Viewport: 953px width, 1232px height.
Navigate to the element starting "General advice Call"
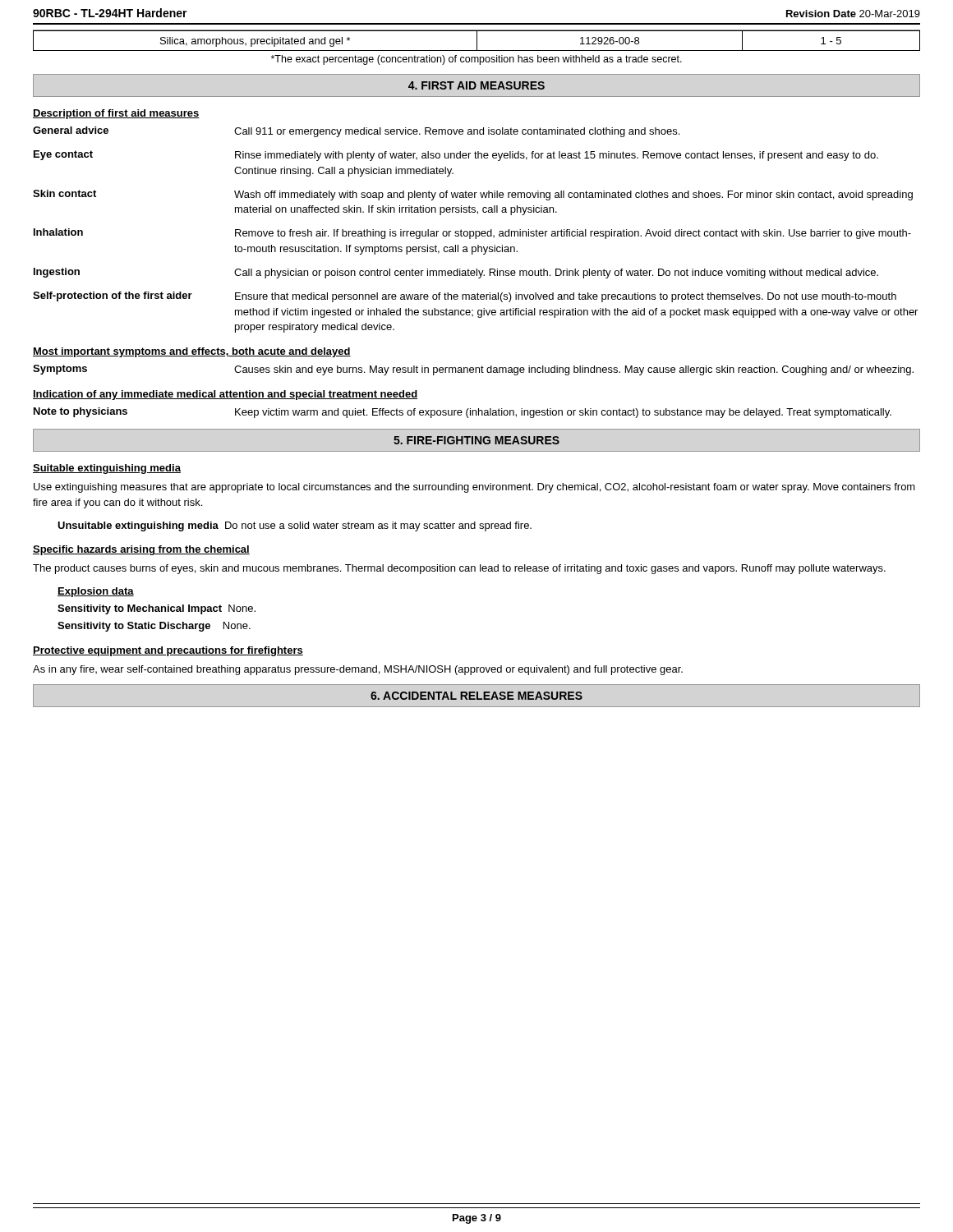click(476, 132)
